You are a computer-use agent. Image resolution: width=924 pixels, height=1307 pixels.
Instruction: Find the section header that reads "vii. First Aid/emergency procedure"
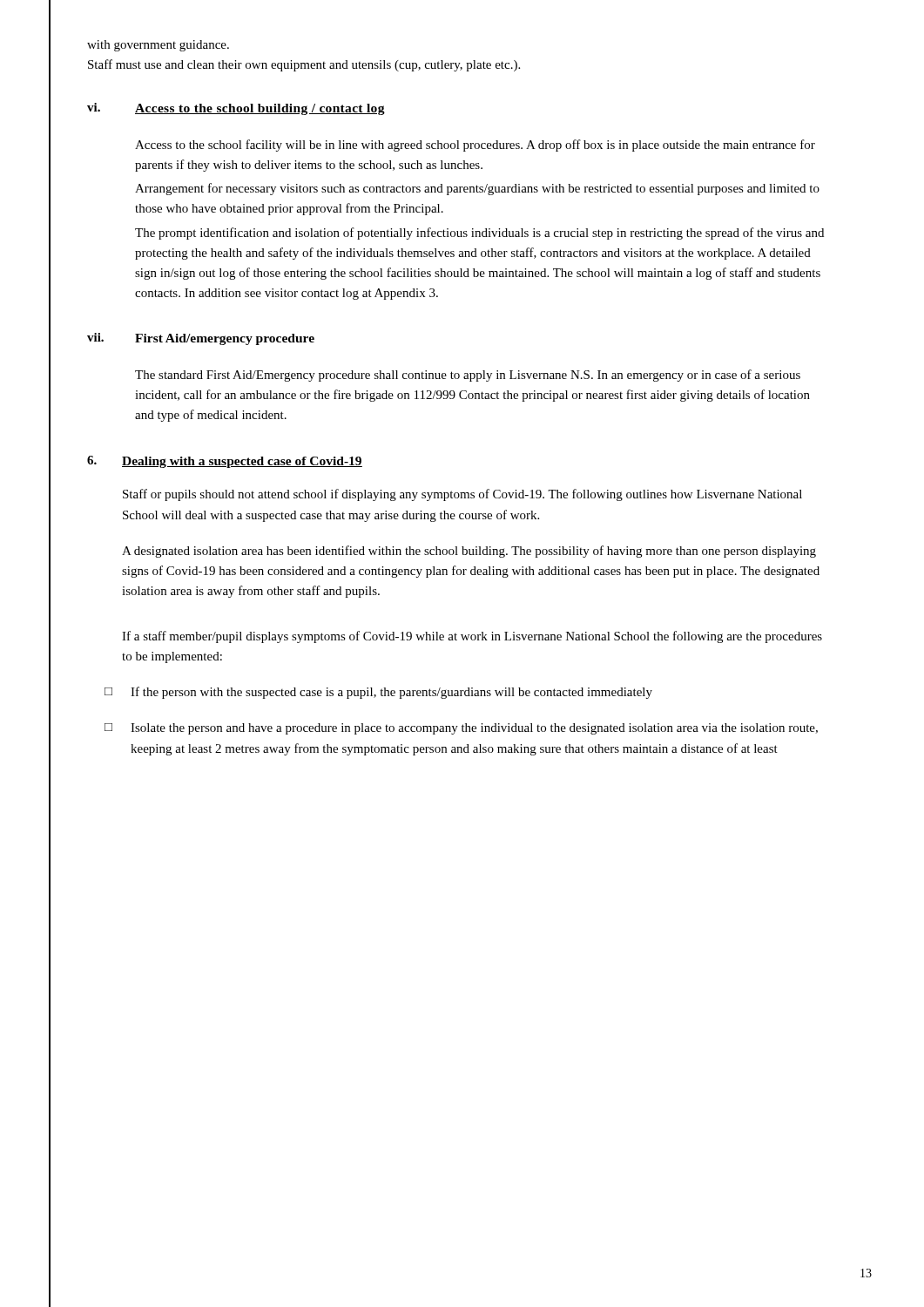(201, 338)
